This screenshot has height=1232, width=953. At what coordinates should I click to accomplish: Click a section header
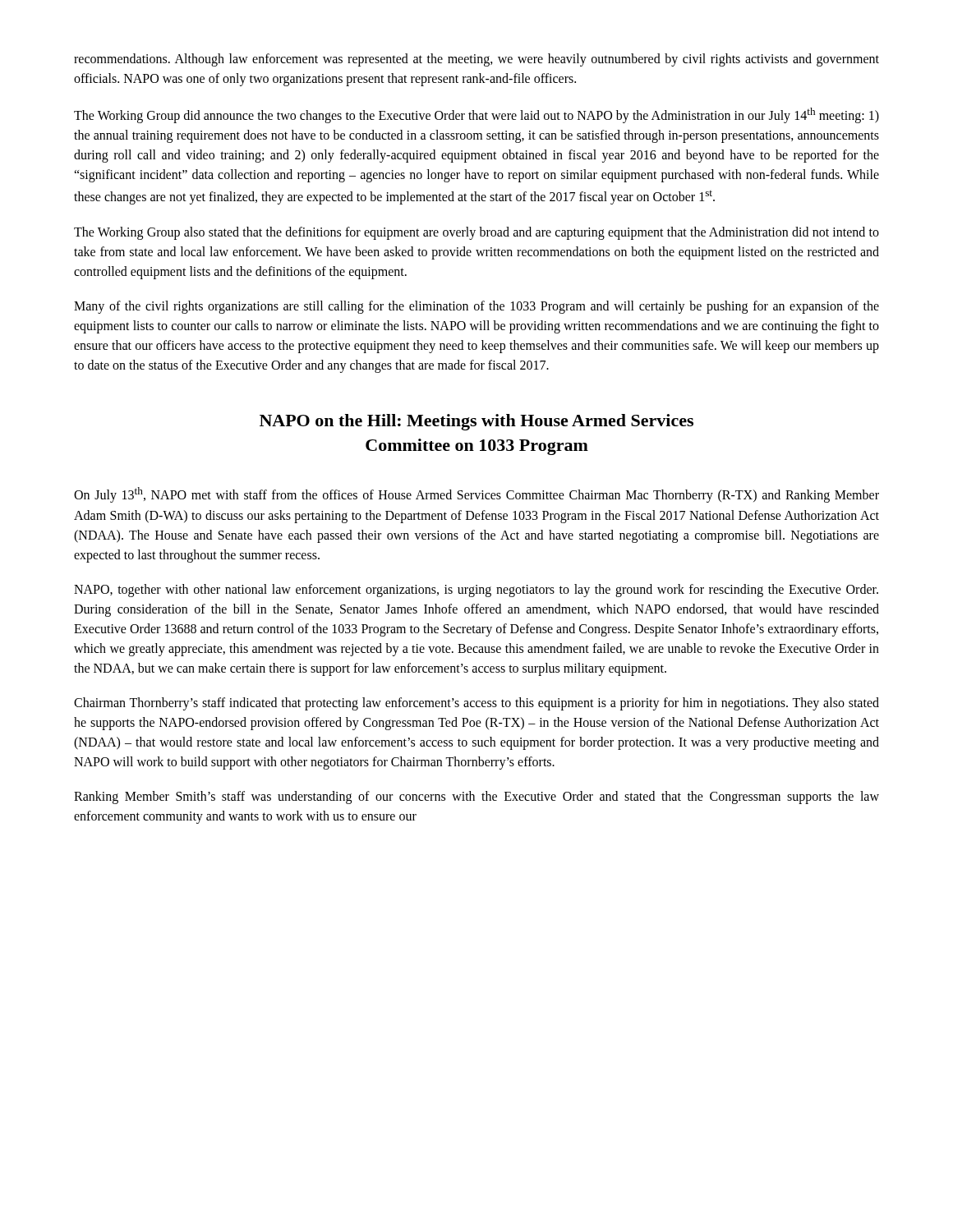pyautogui.click(x=476, y=432)
